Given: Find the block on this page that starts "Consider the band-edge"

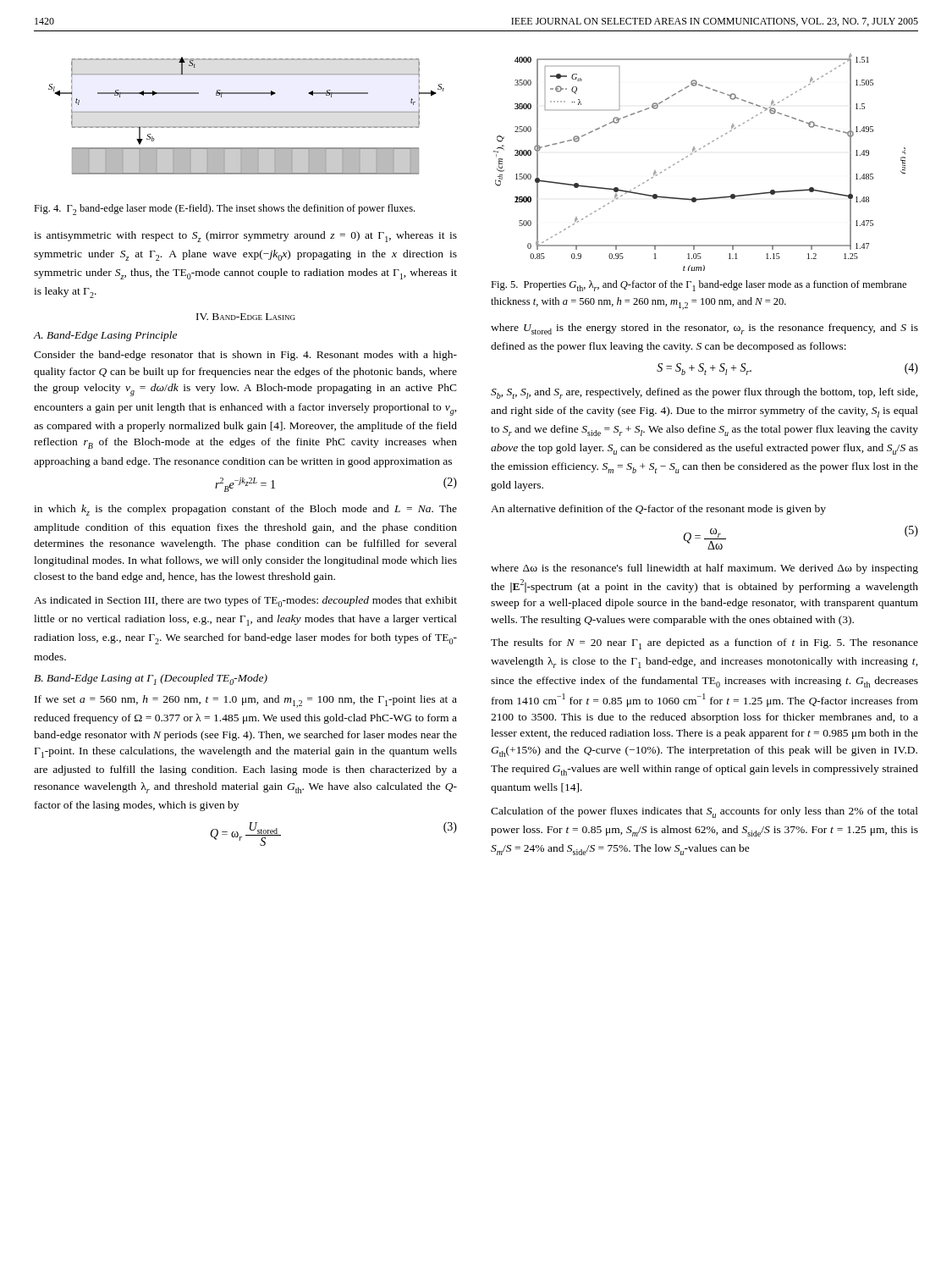Looking at the screenshot, I should [245, 408].
